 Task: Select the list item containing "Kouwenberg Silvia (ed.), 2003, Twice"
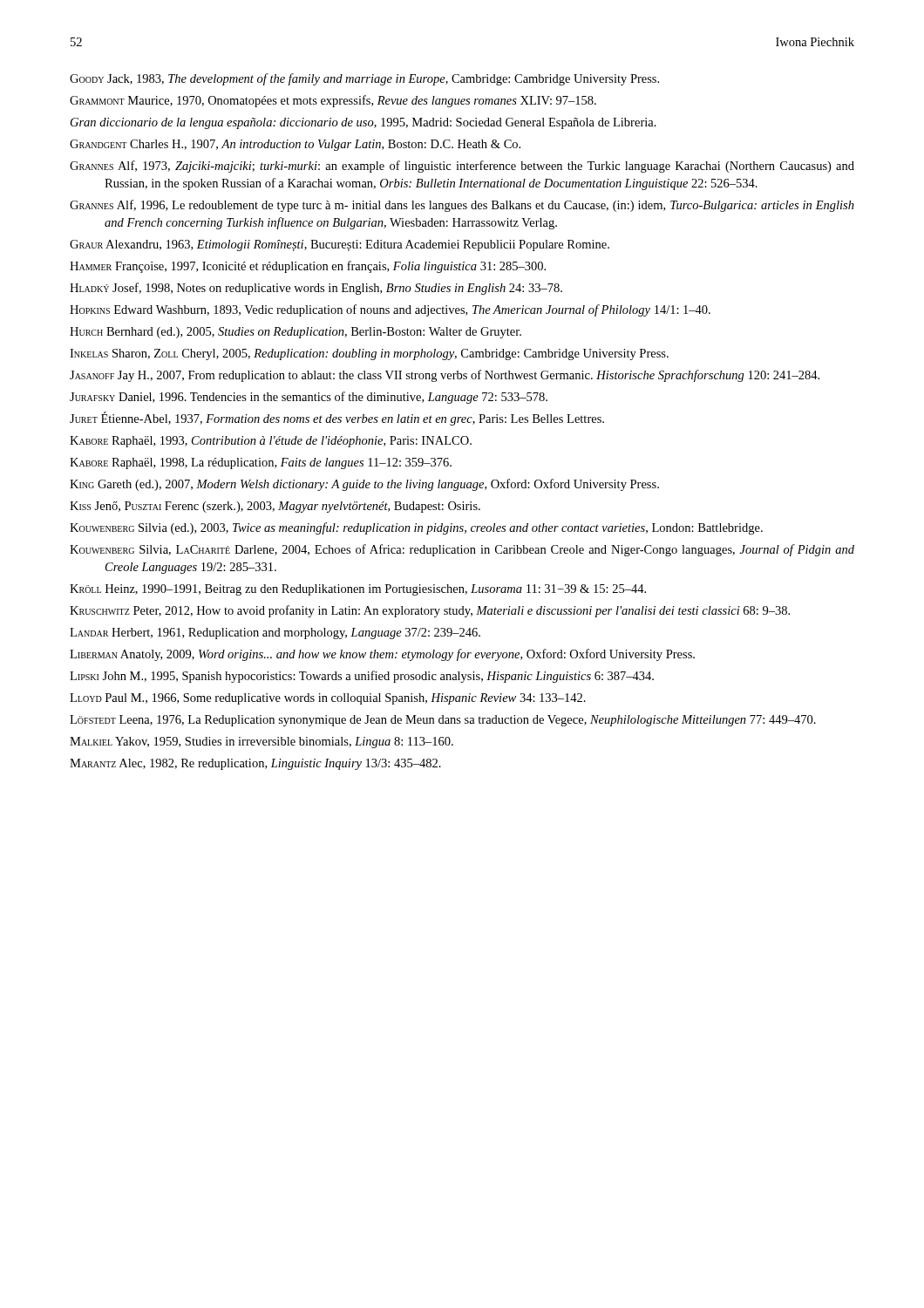click(x=416, y=528)
